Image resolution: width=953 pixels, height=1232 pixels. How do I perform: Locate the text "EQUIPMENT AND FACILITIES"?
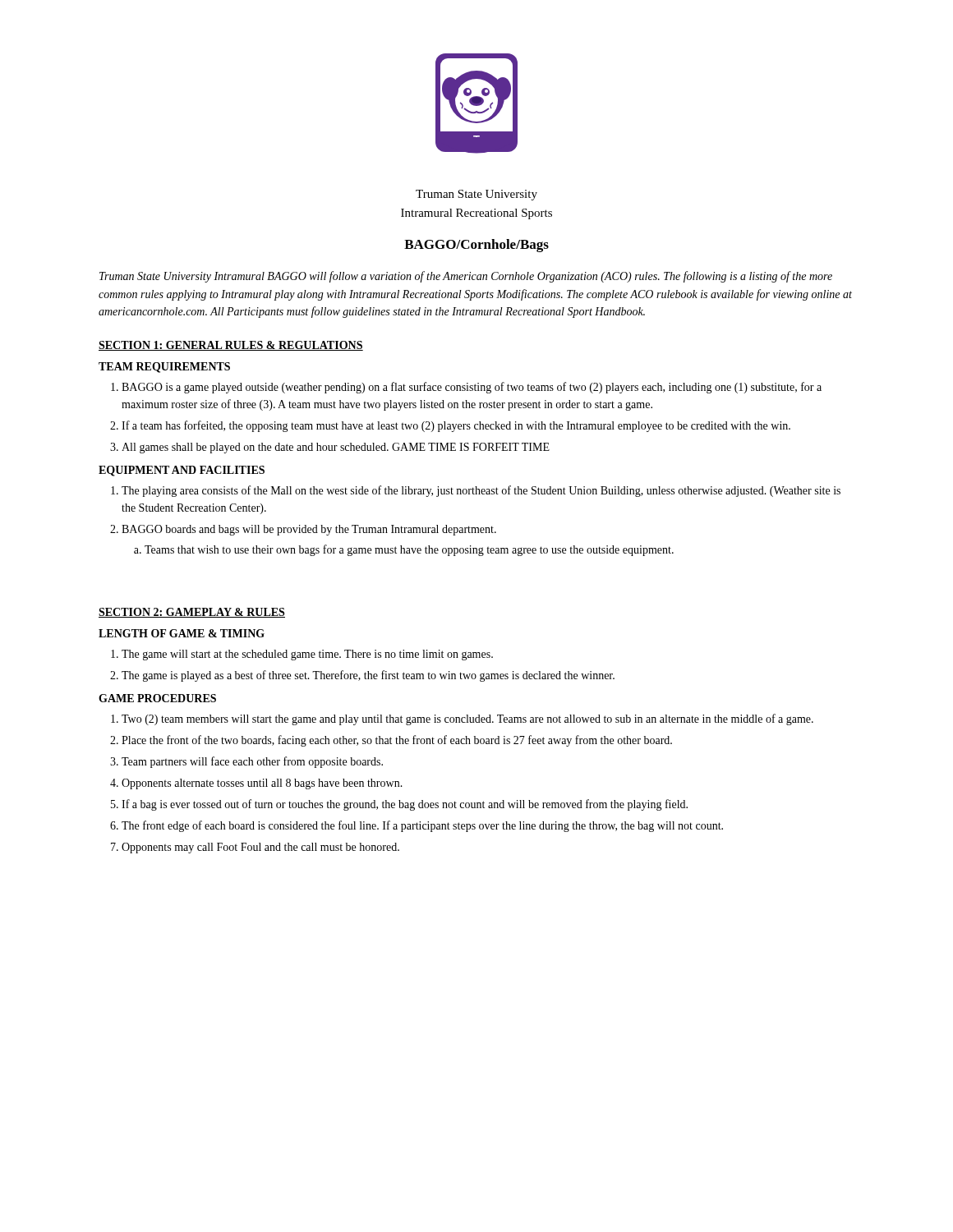[182, 470]
